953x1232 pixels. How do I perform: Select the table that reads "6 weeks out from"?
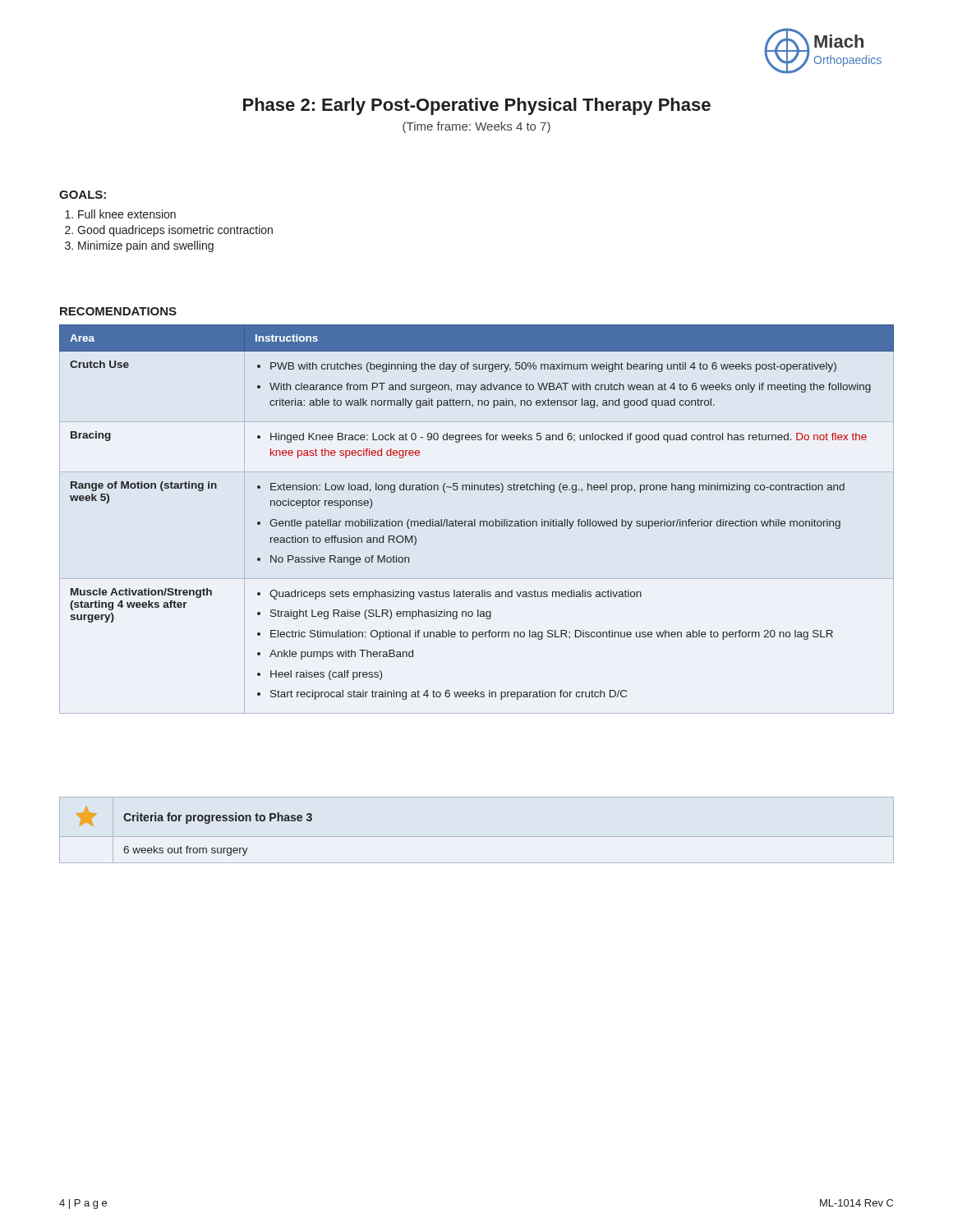coord(476,830)
